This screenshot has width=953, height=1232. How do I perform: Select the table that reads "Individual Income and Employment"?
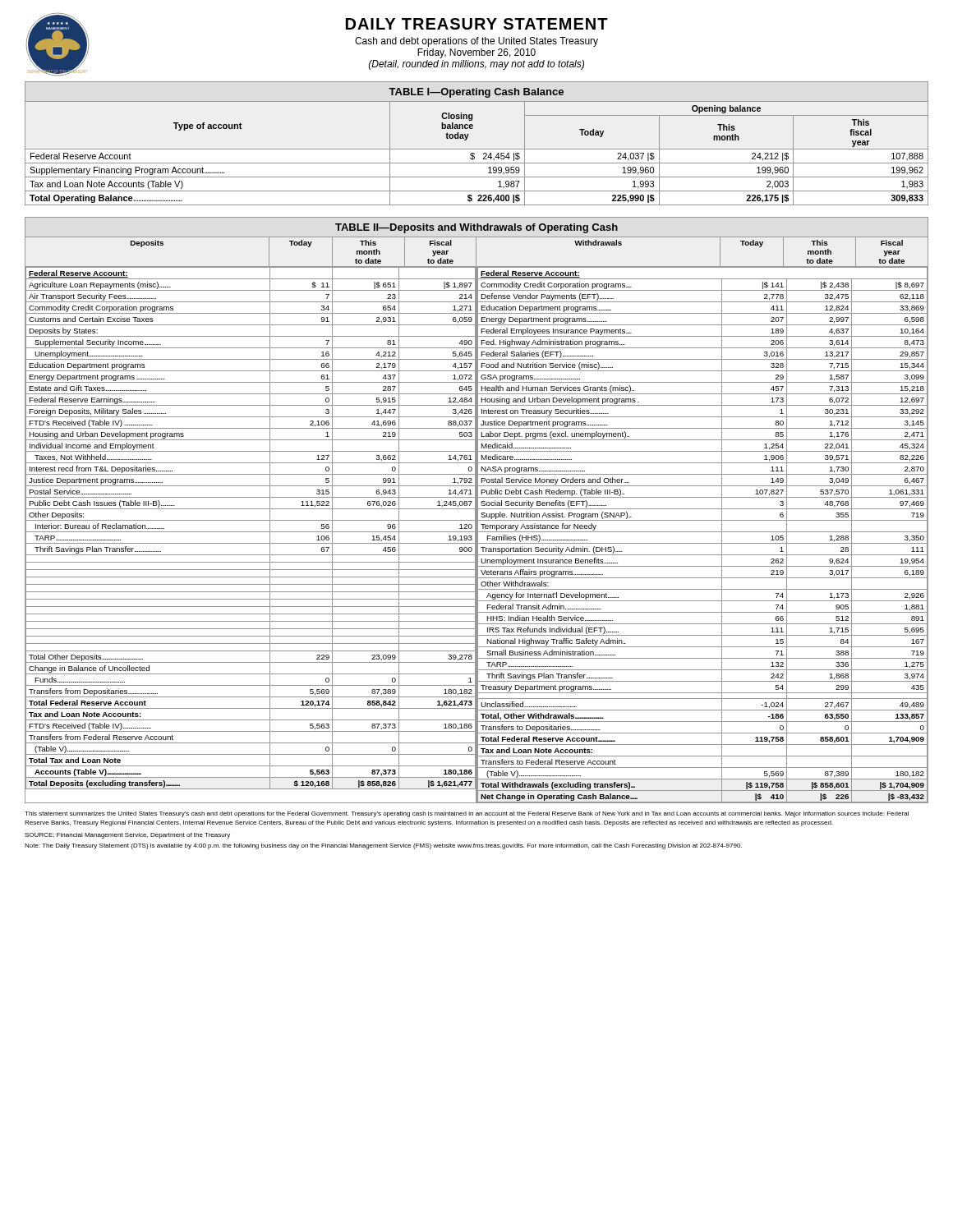click(x=476, y=520)
